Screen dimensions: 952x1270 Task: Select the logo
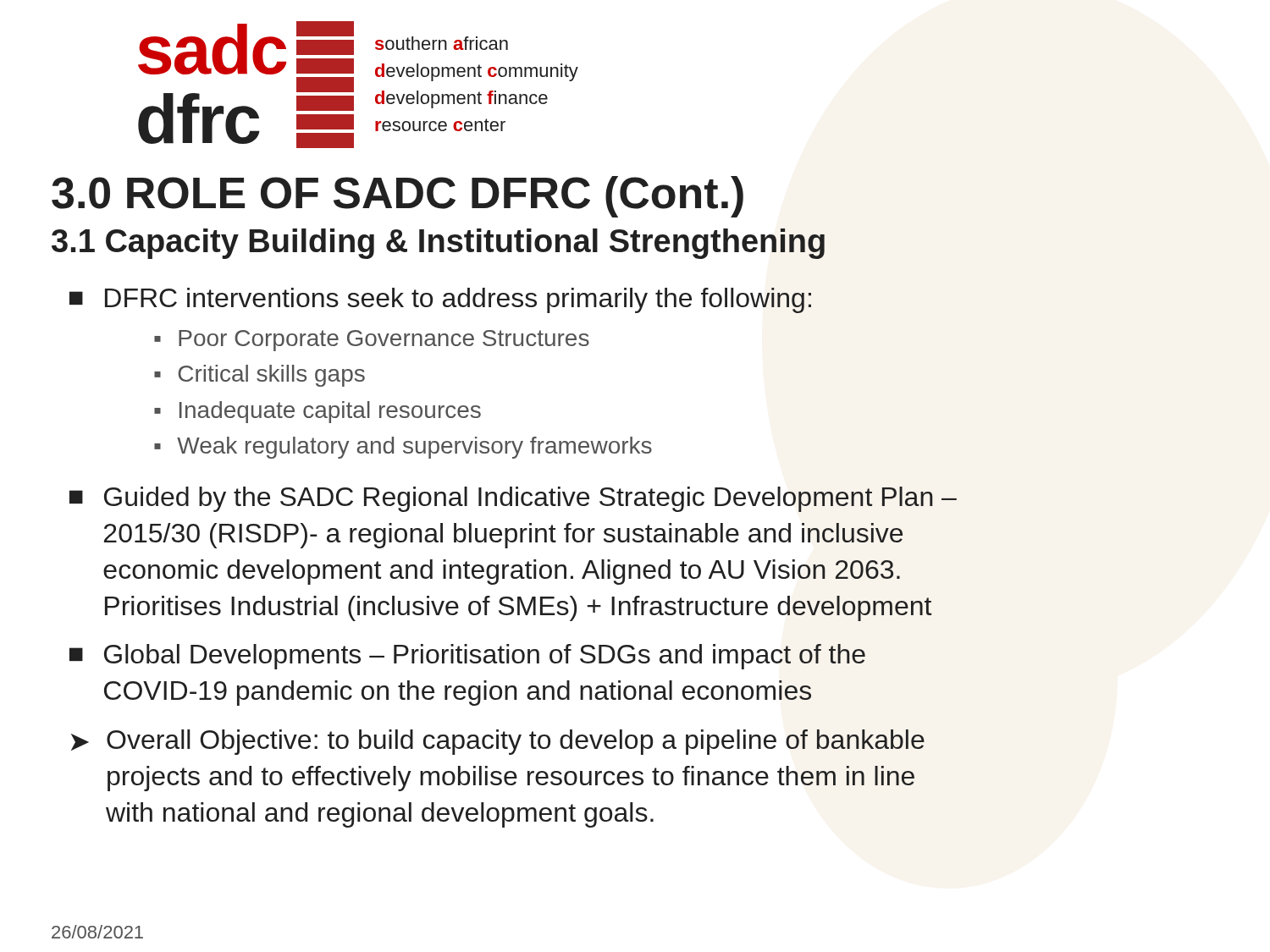[x=357, y=85]
